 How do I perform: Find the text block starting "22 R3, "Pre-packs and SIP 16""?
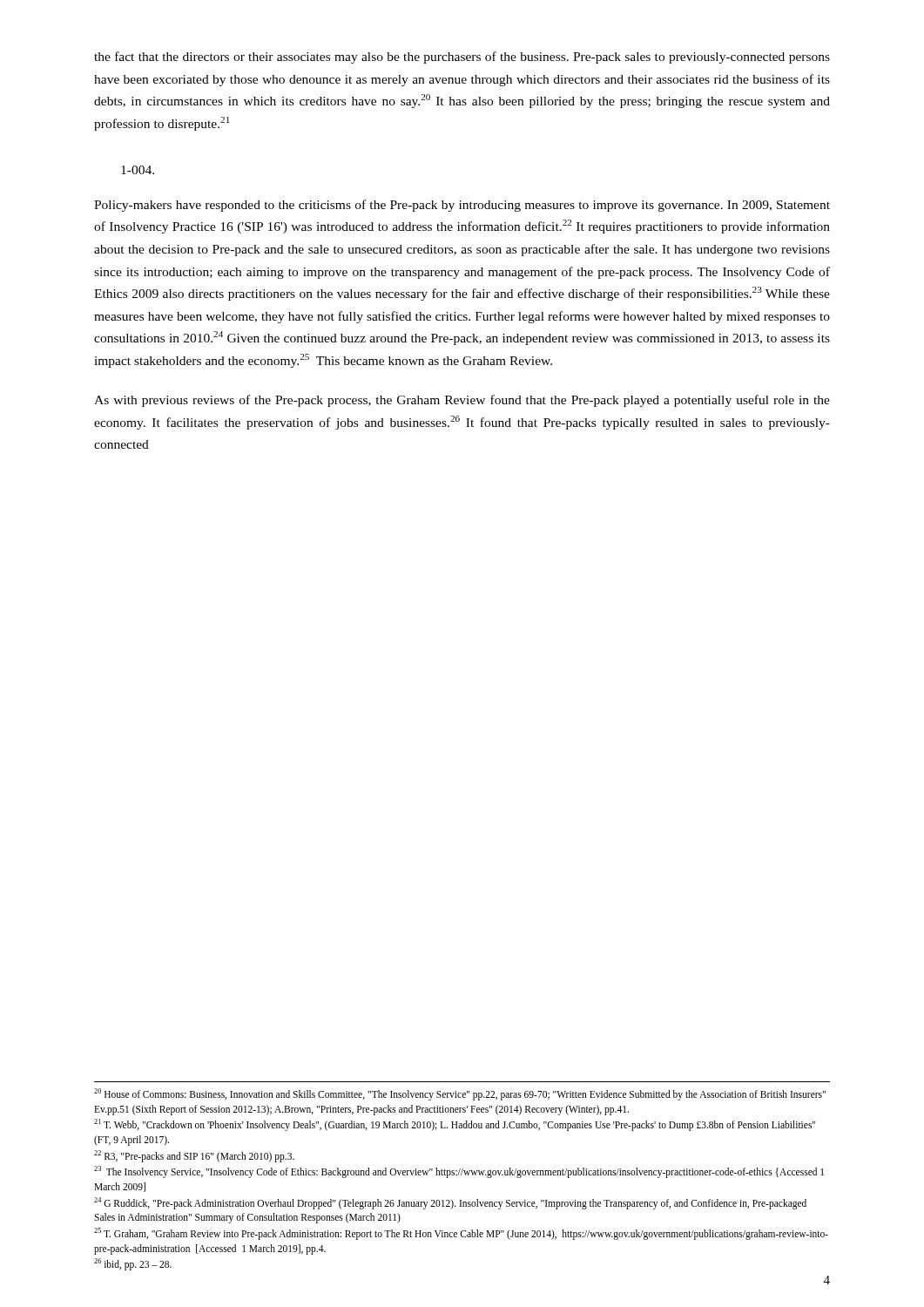[194, 1155]
